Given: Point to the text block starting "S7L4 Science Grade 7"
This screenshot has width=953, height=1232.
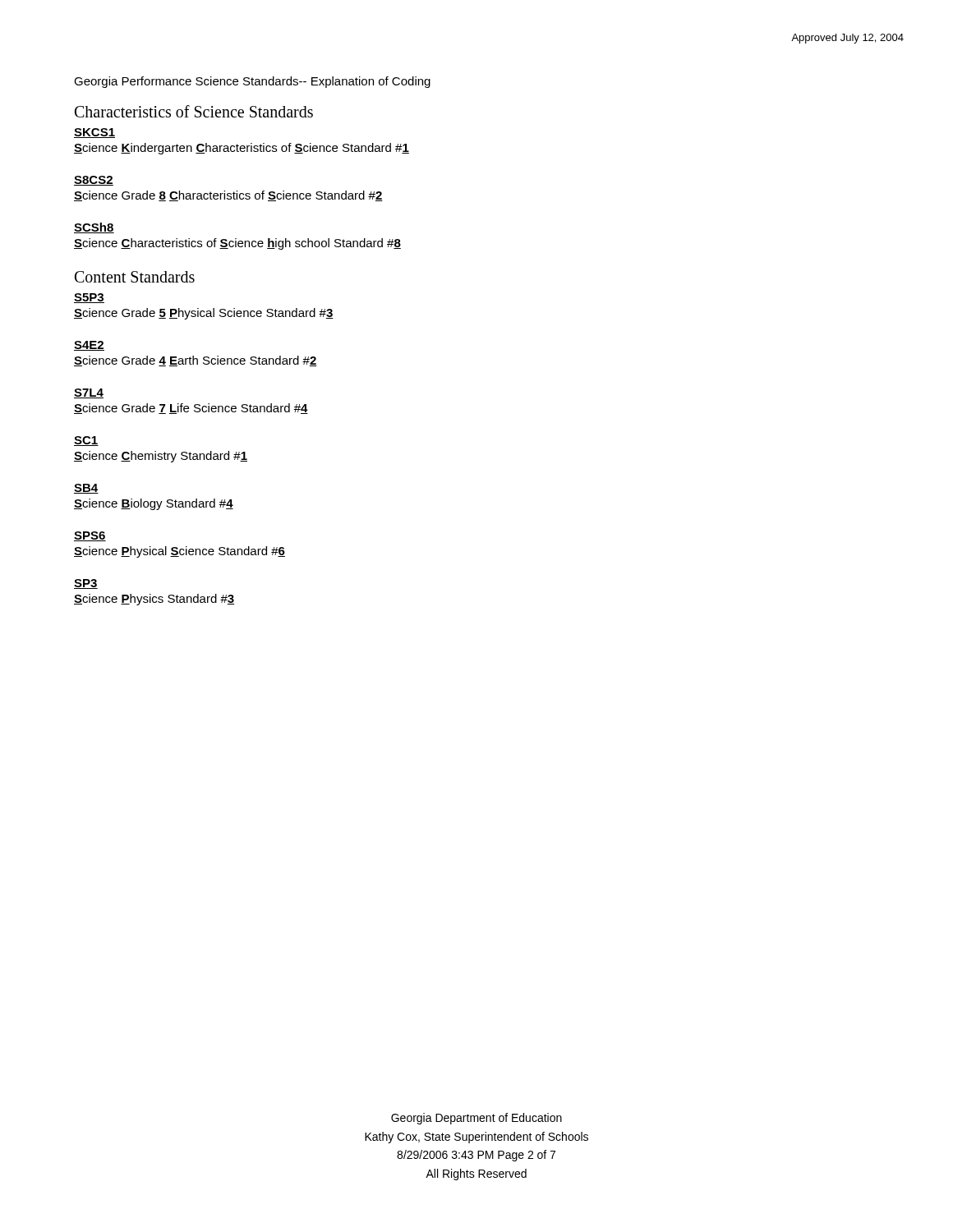Looking at the screenshot, I should click(x=89, y=393).
